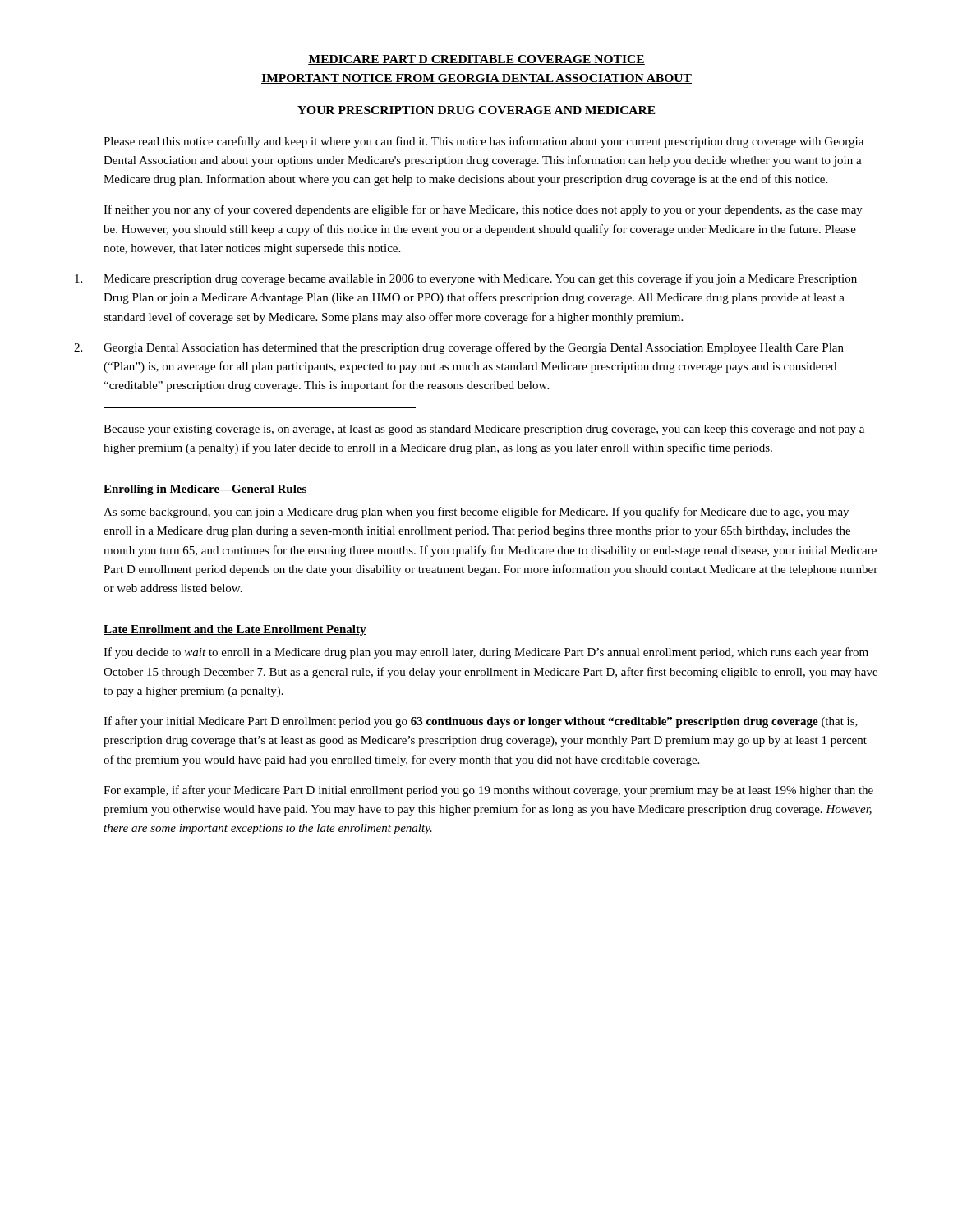Find the text block starting "Please read this notice carefully and"
953x1232 pixels.
coord(484,160)
